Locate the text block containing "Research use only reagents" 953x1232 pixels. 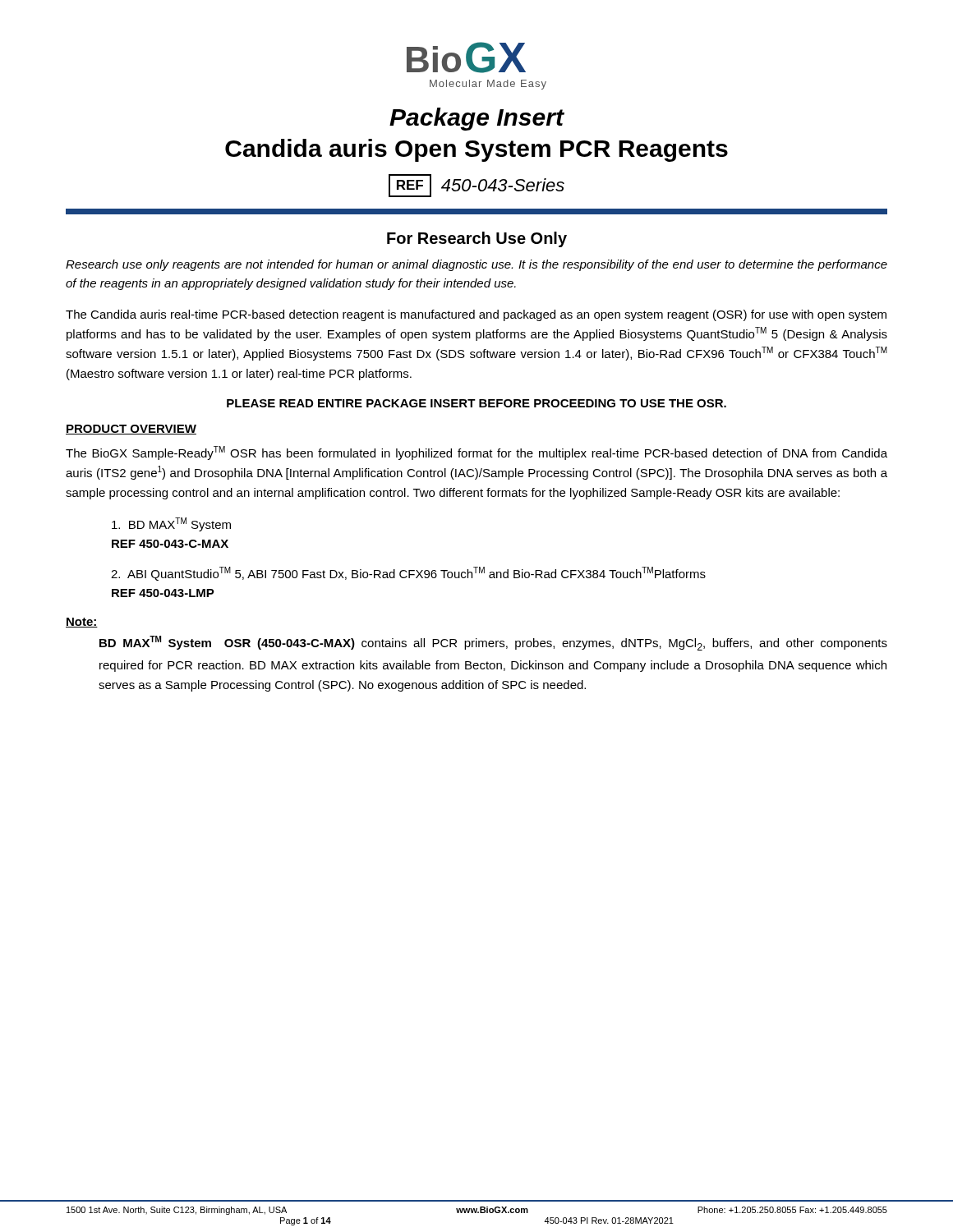(476, 274)
